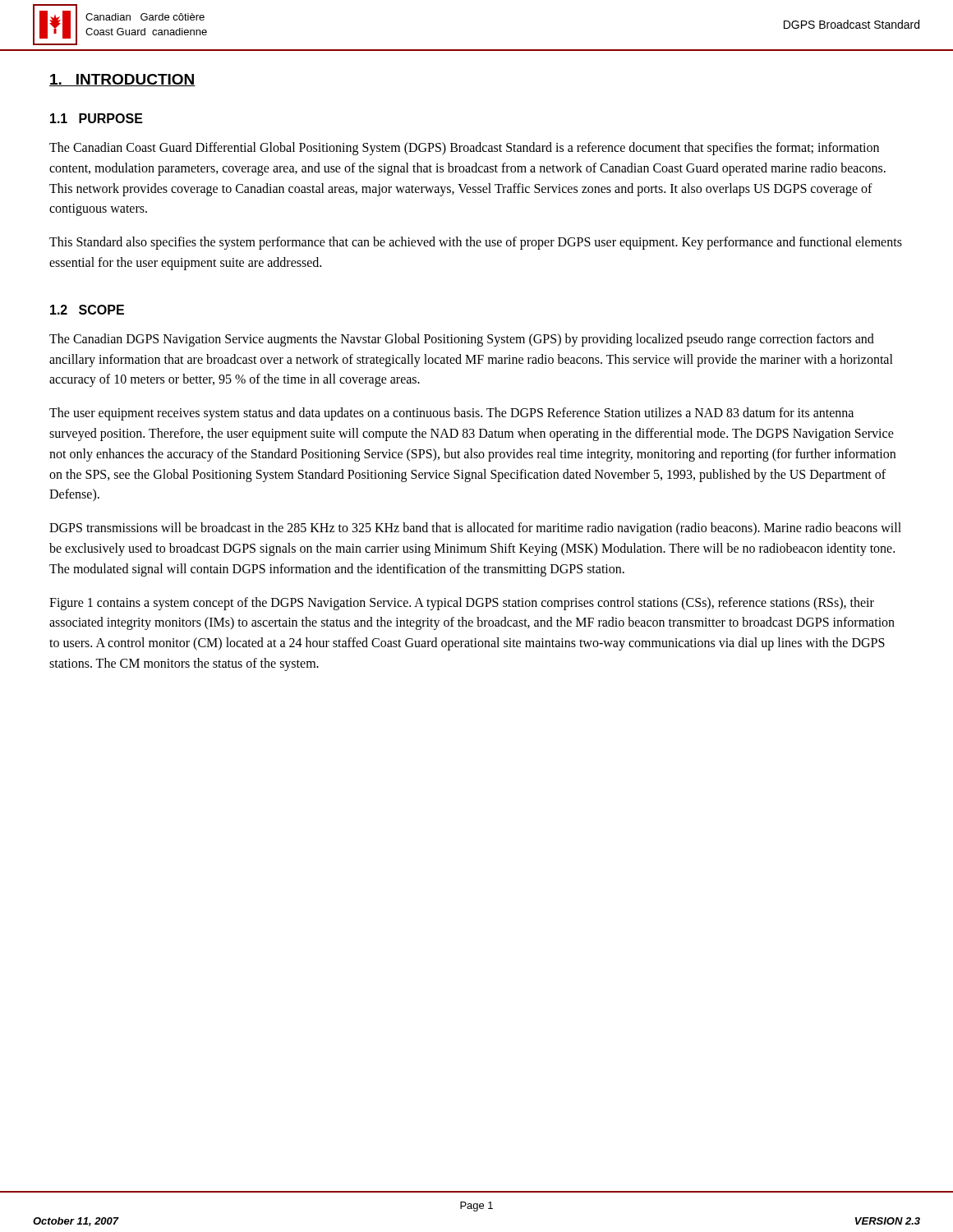Locate the text "1.1 PURPOSE"
Image resolution: width=953 pixels, height=1232 pixels.
coord(96,119)
